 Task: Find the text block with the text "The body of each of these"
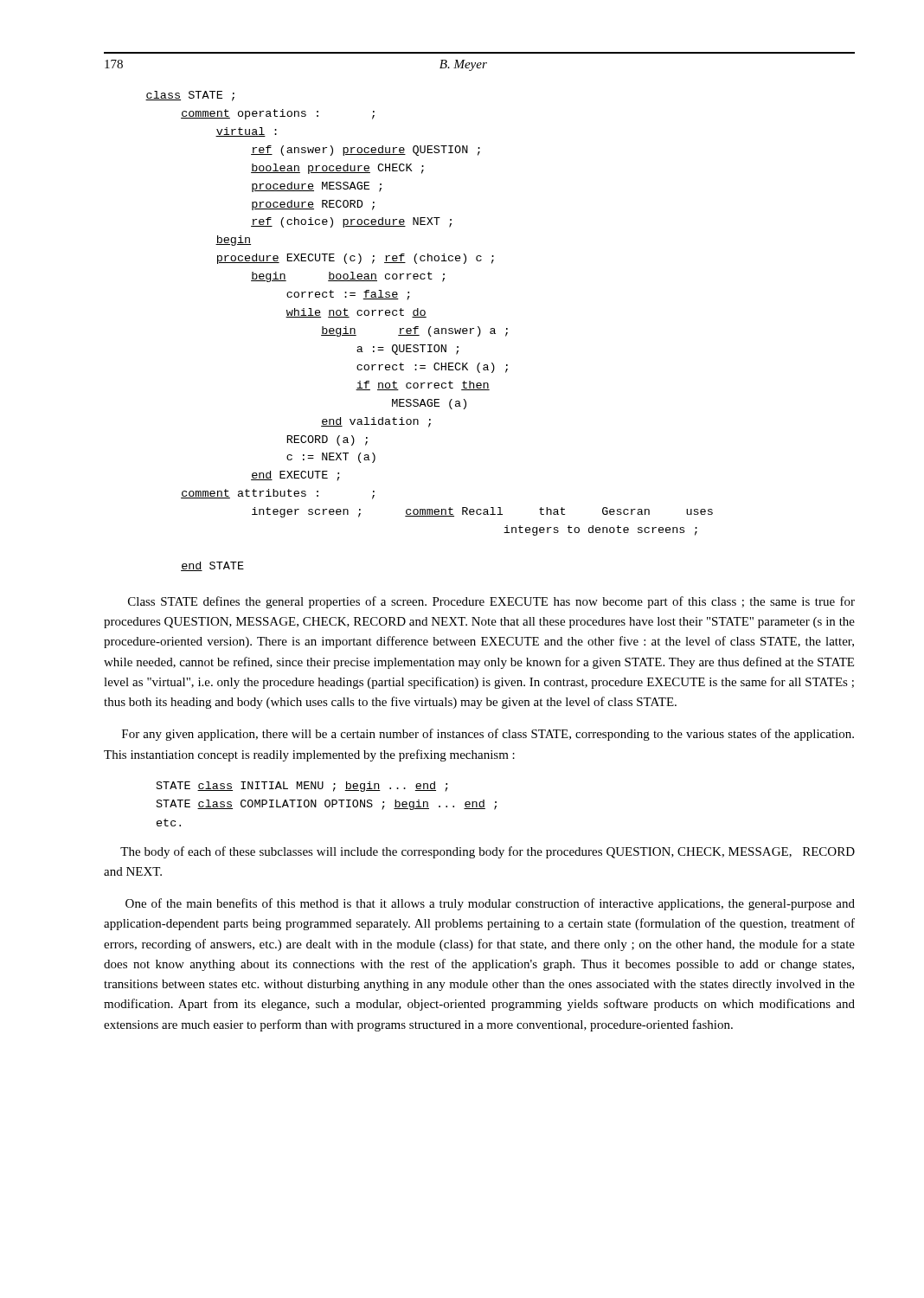(x=479, y=861)
